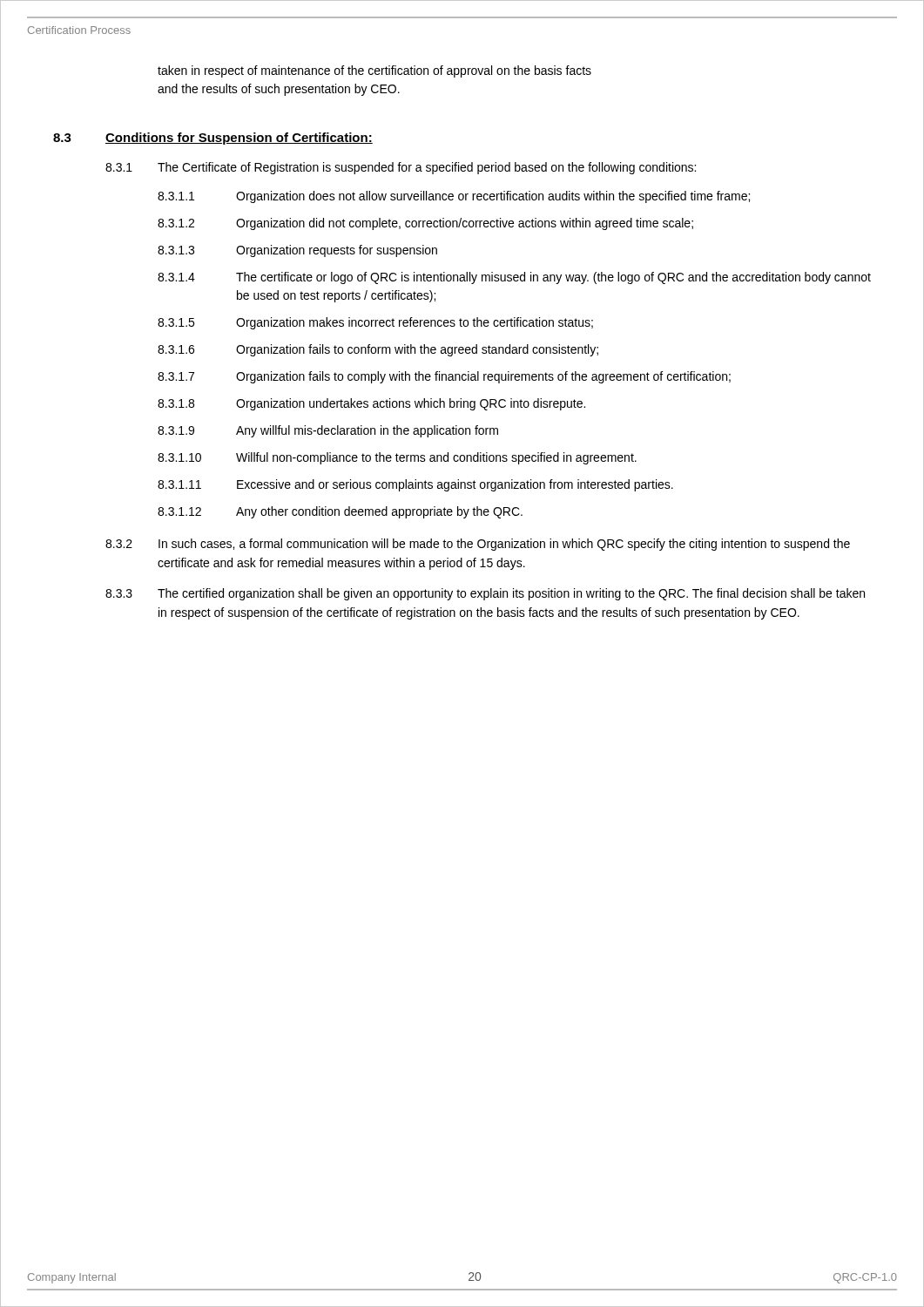Locate the block of text that opens with "8.3.1.9 Any willful mis-declaration in"

click(328, 431)
